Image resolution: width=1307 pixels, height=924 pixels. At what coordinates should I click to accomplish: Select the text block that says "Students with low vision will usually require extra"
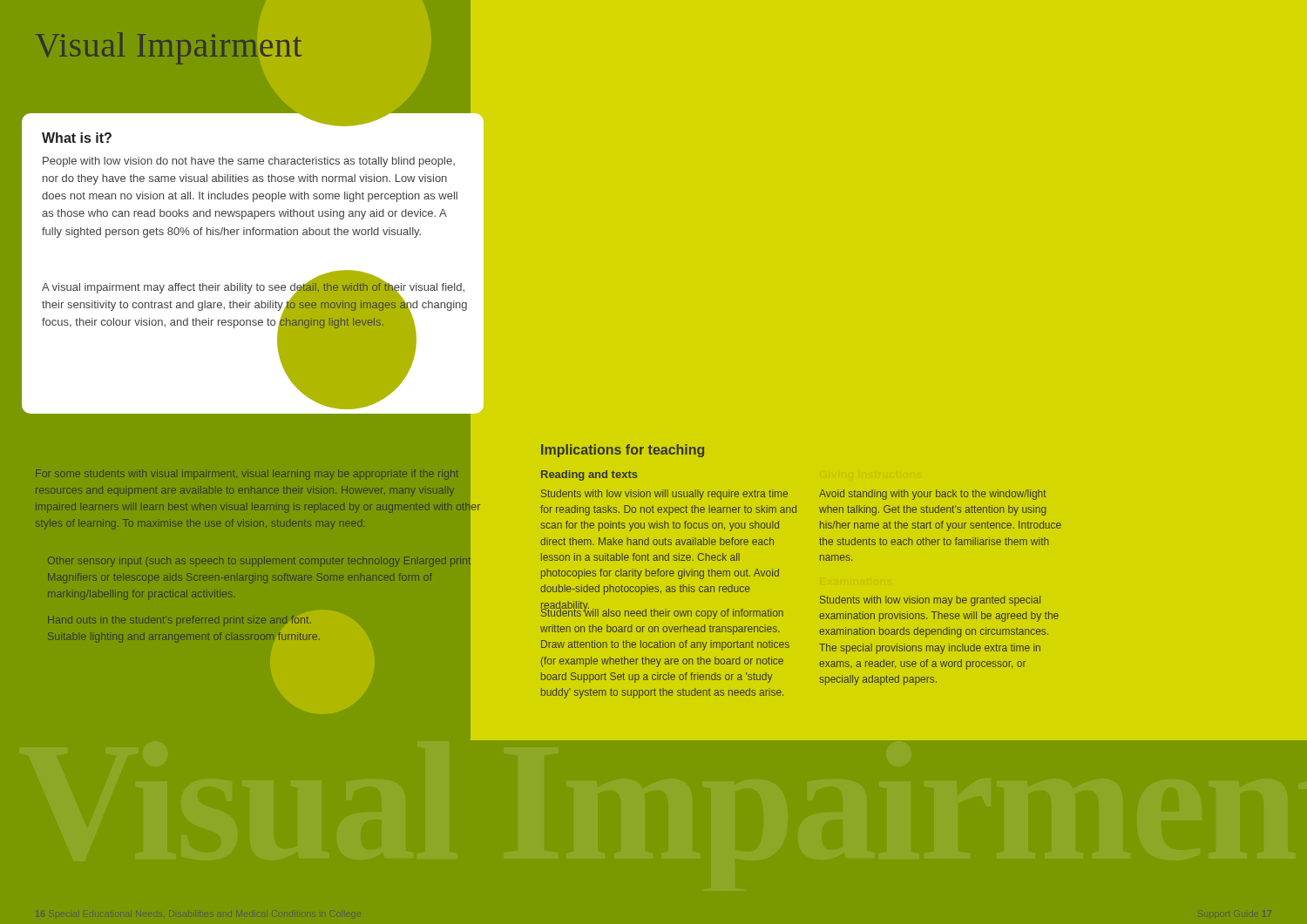(x=669, y=549)
